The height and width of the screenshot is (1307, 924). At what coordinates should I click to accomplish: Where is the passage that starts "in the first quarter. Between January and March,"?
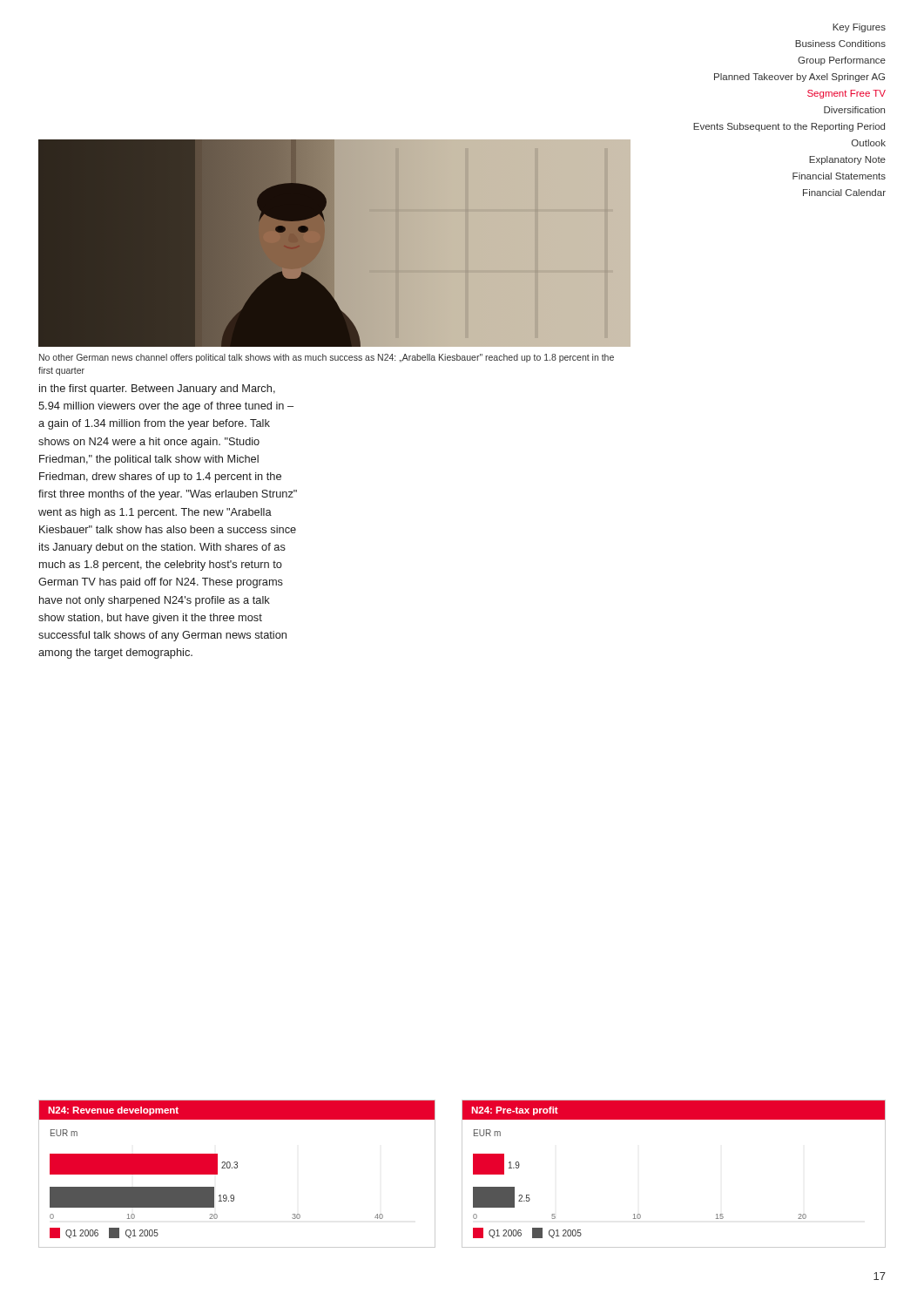[x=168, y=520]
